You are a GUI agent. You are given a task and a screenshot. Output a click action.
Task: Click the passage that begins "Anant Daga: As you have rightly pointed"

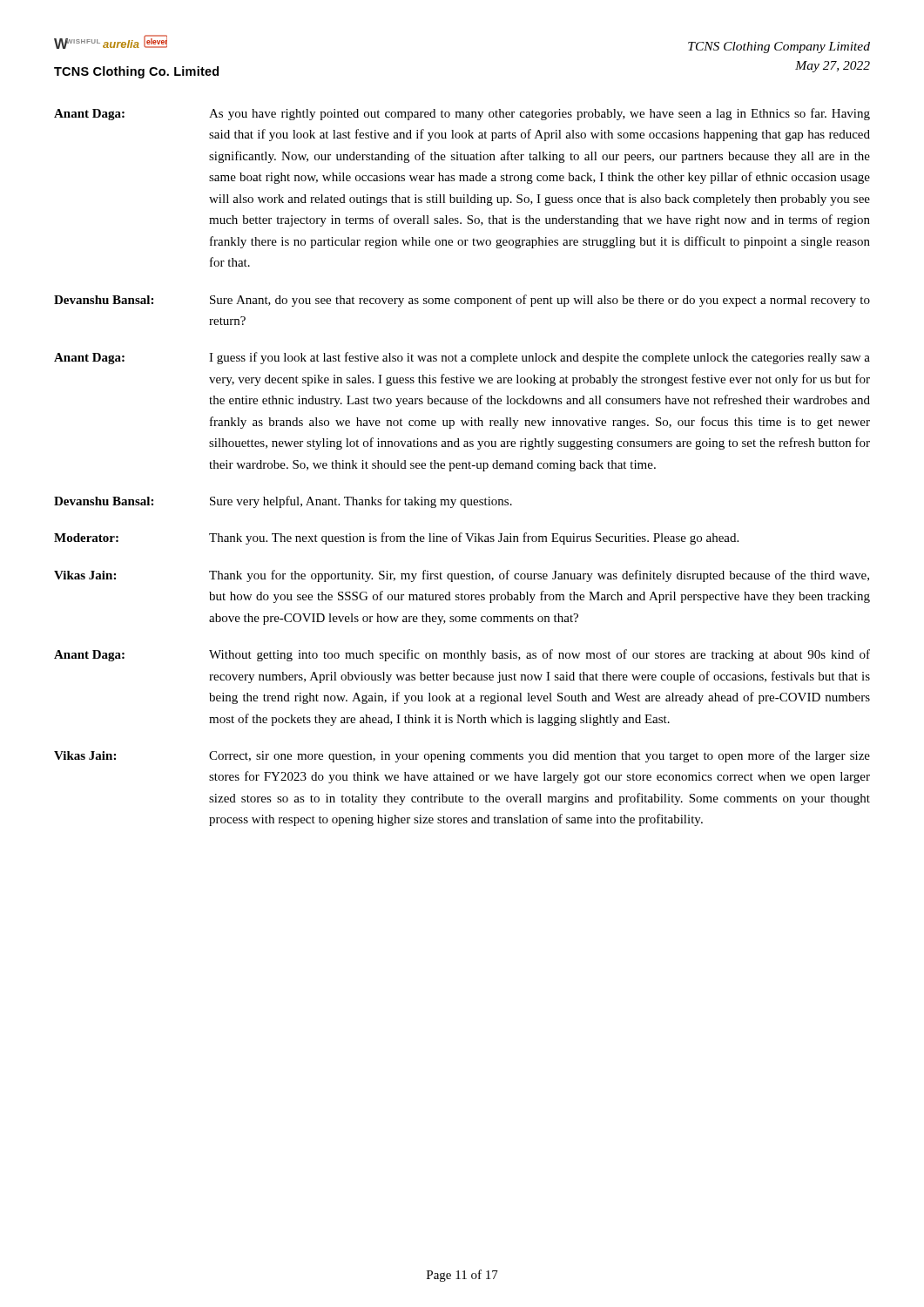(462, 188)
